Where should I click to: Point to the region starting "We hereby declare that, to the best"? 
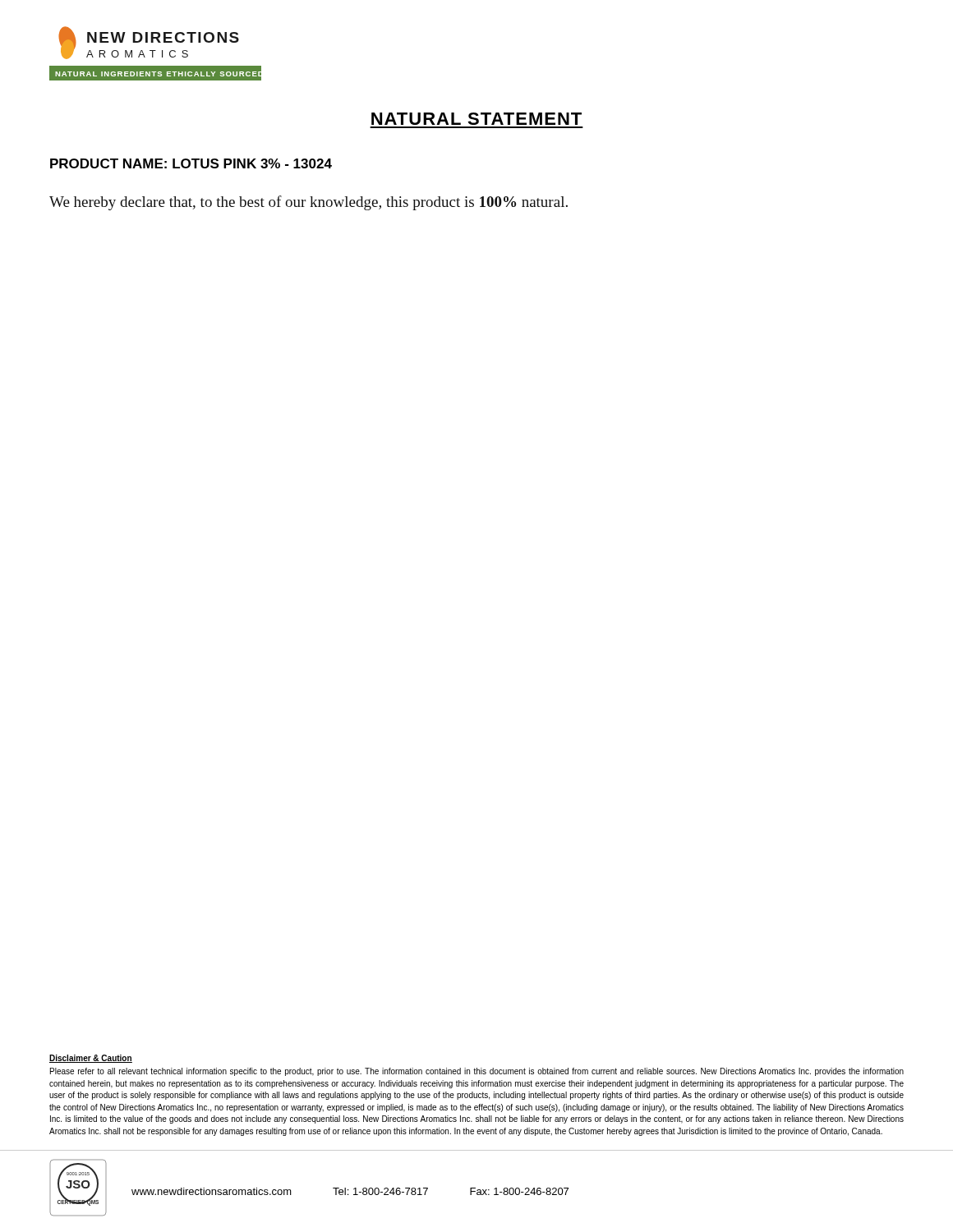tap(476, 202)
